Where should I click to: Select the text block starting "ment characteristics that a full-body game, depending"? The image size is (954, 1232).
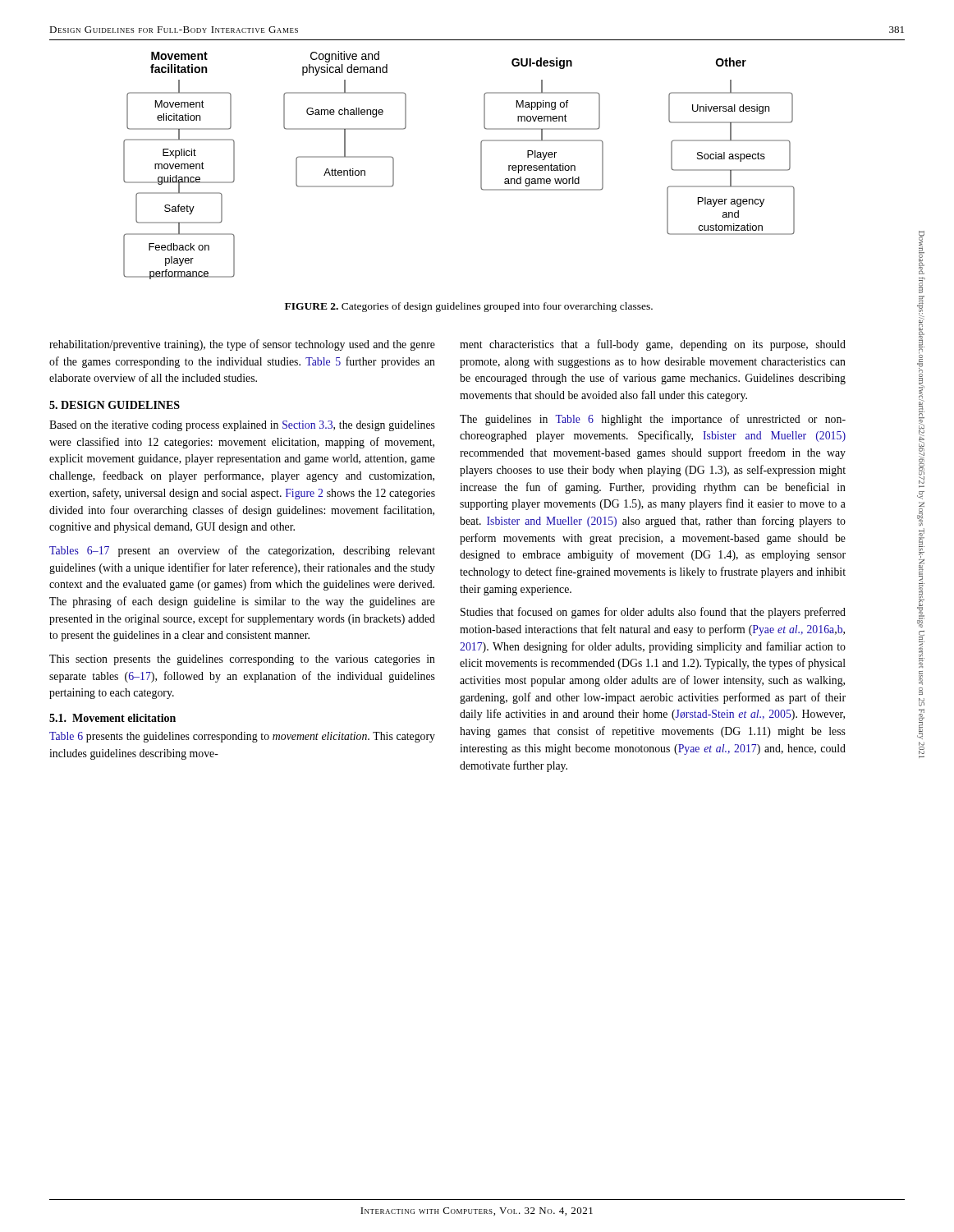653,556
